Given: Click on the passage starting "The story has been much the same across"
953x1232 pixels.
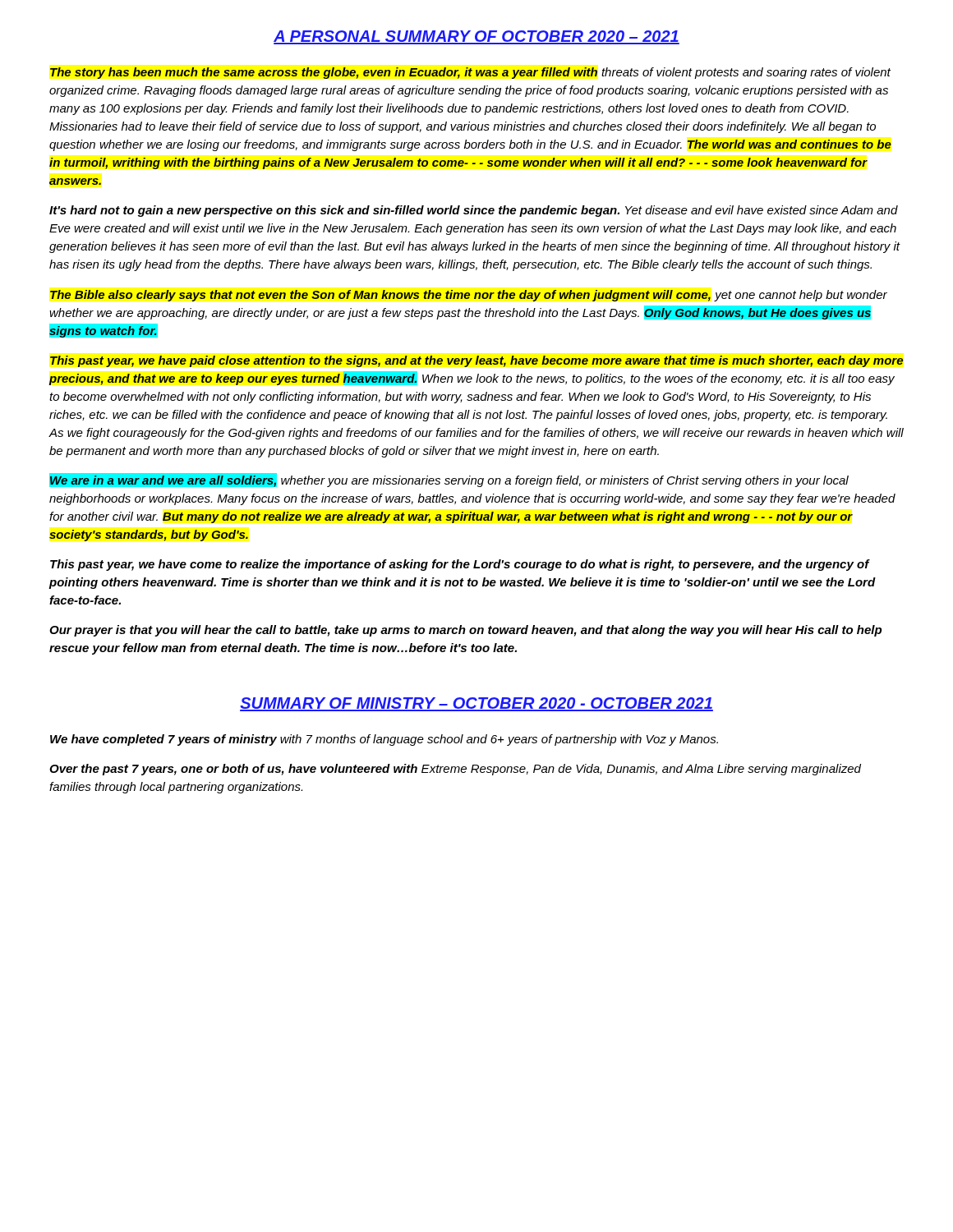Looking at the screenshot, I should pyautogui.click(x=470, y=126).
